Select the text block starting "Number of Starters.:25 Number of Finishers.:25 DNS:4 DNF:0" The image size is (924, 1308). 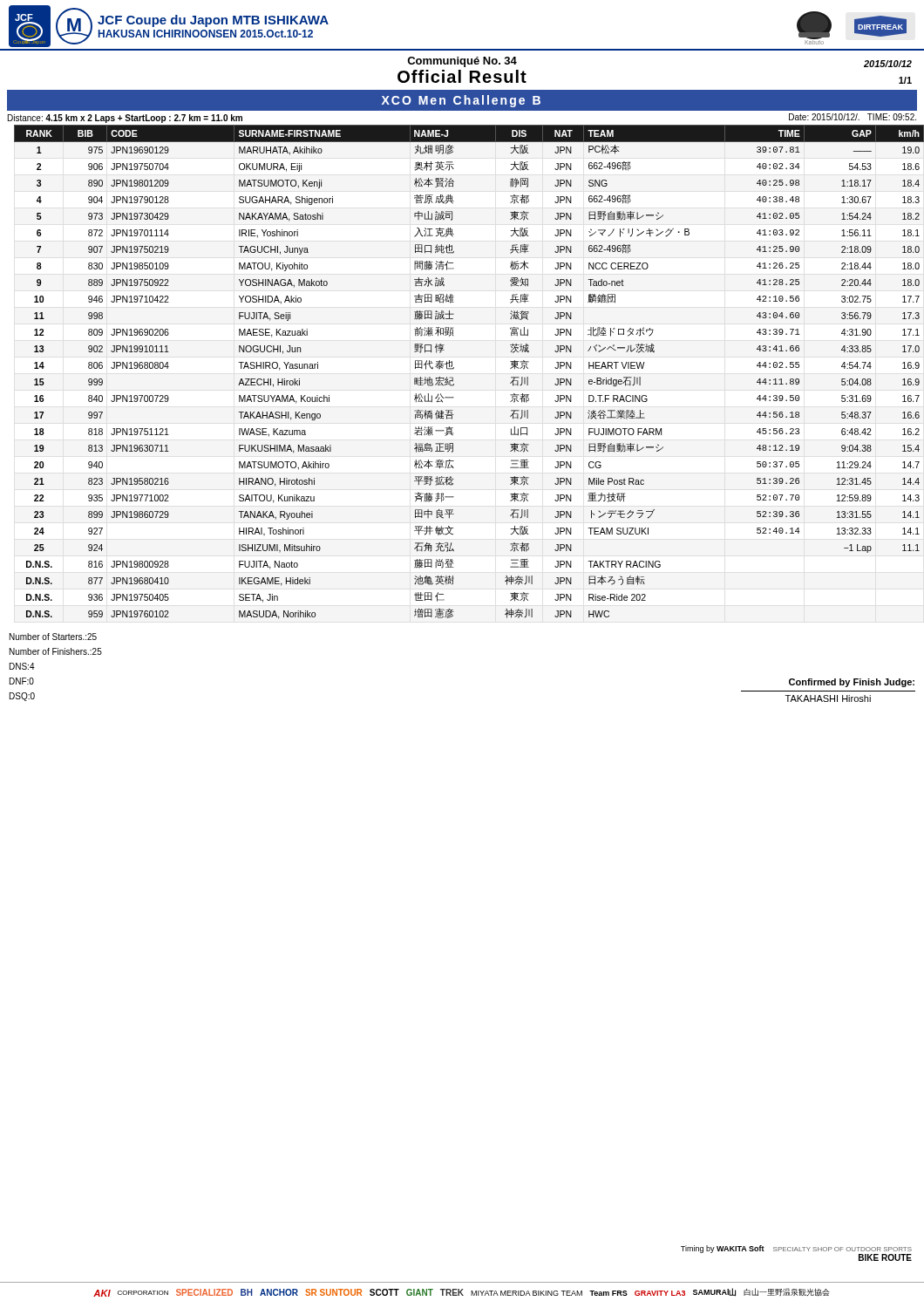[x=53, y=637]
